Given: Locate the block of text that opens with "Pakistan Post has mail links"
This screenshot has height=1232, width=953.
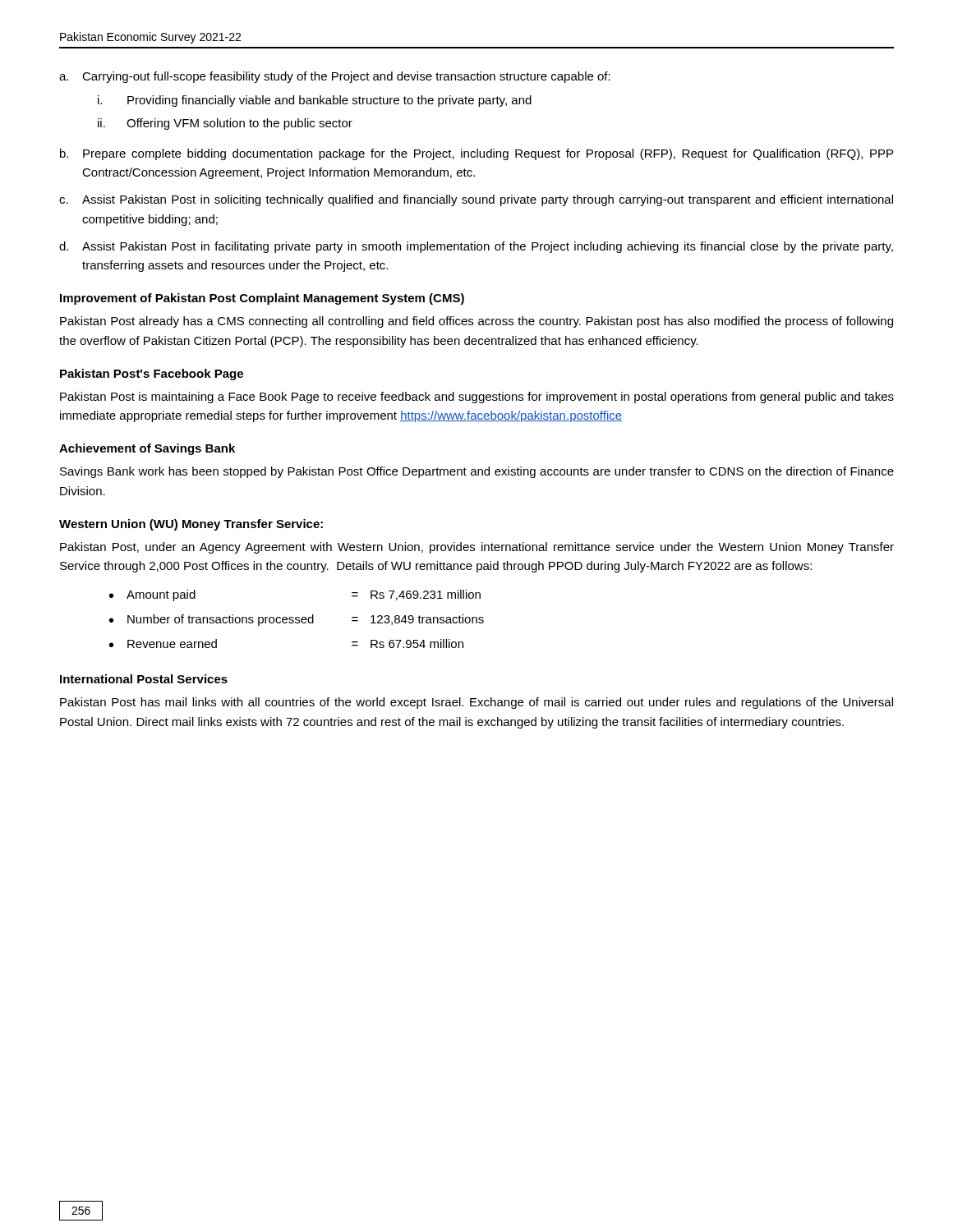Looking at the screenshot, I should tap(476, 712).
